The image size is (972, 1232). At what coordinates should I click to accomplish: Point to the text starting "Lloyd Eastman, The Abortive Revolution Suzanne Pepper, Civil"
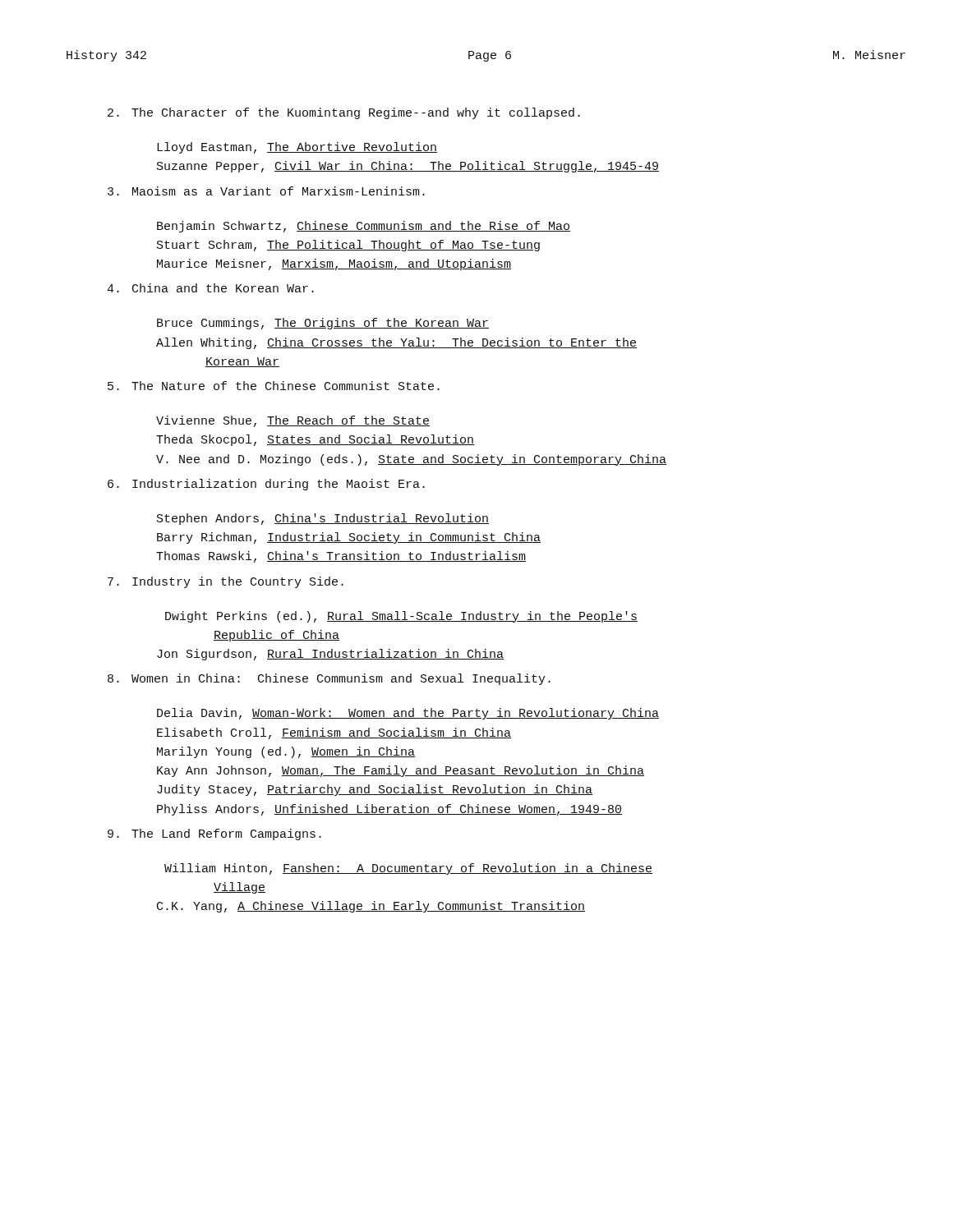(523, 158)
